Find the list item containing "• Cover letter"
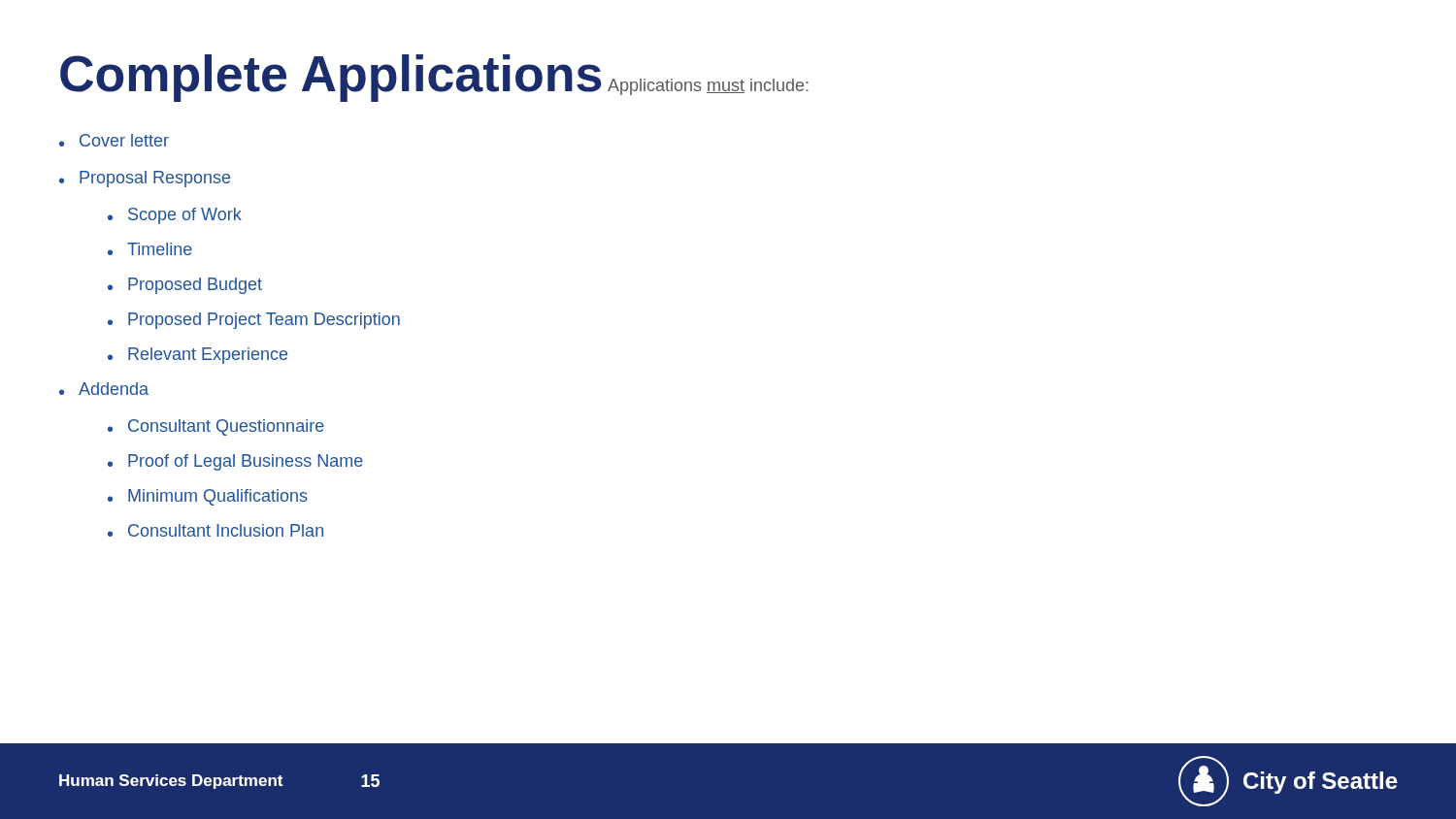Screen dimensions: 819x1456 pos(114,144)
